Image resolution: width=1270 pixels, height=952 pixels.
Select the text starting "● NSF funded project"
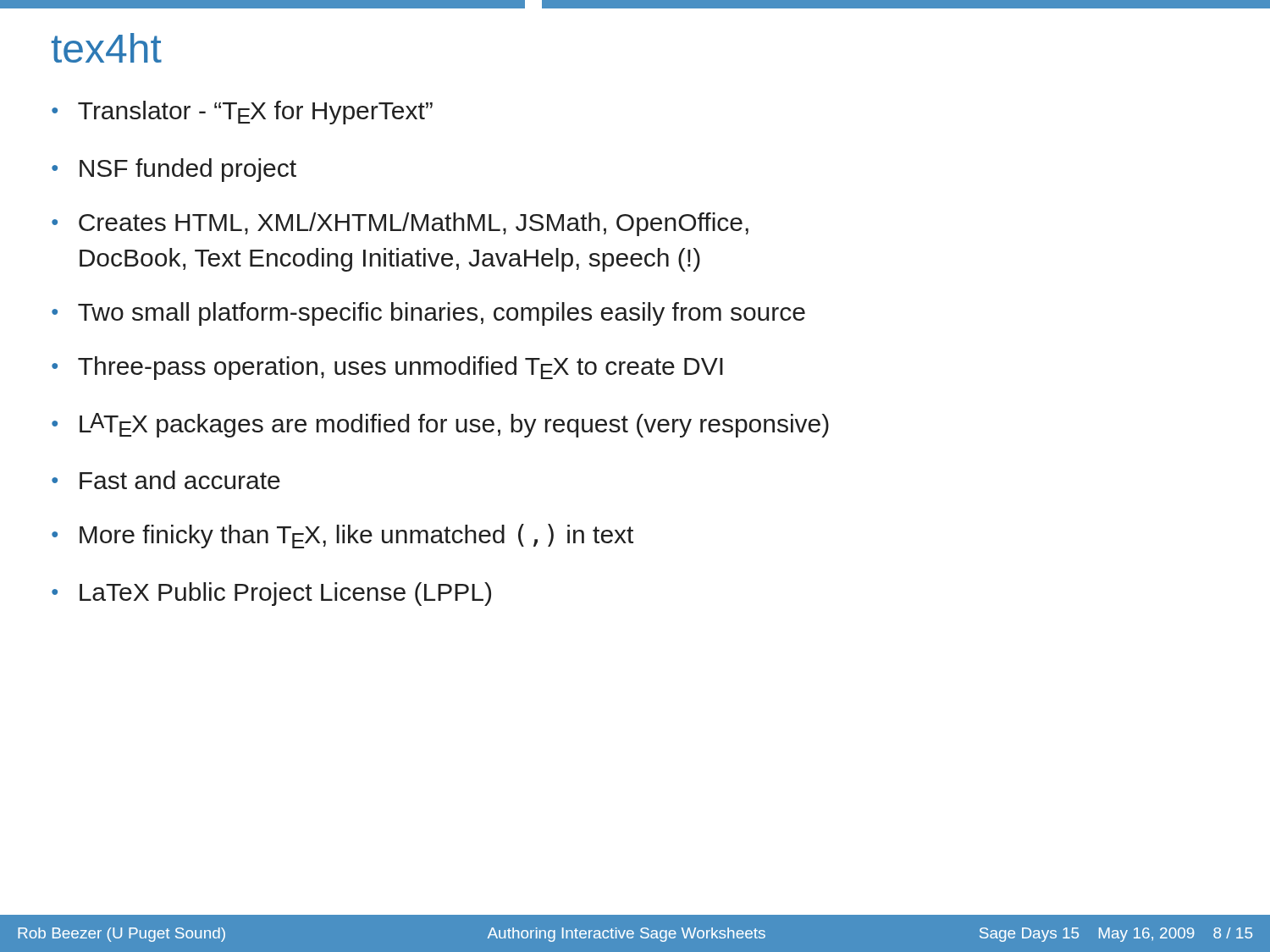pos(174,168)
